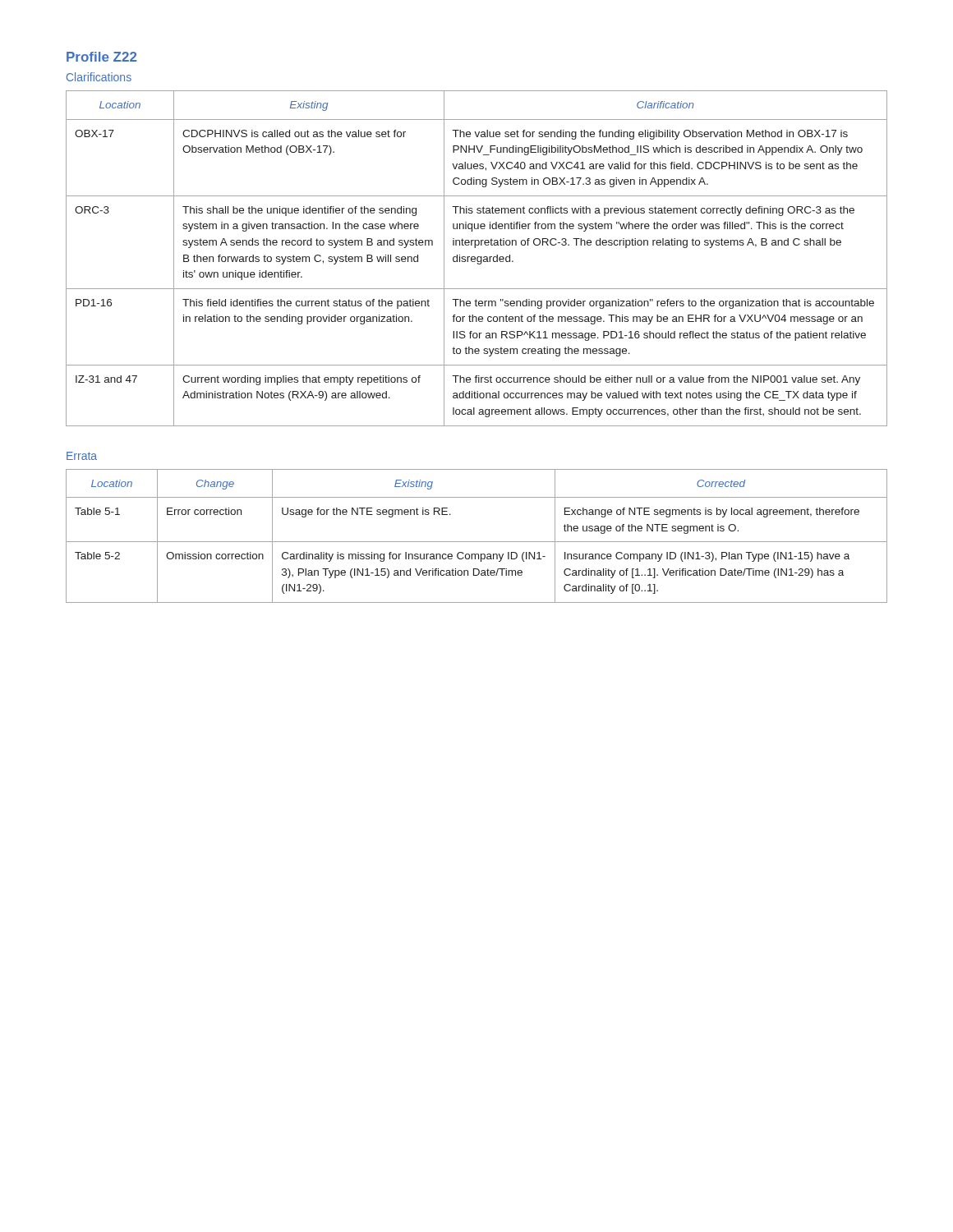Find the table that mentions "Current wording implies"

476,258
